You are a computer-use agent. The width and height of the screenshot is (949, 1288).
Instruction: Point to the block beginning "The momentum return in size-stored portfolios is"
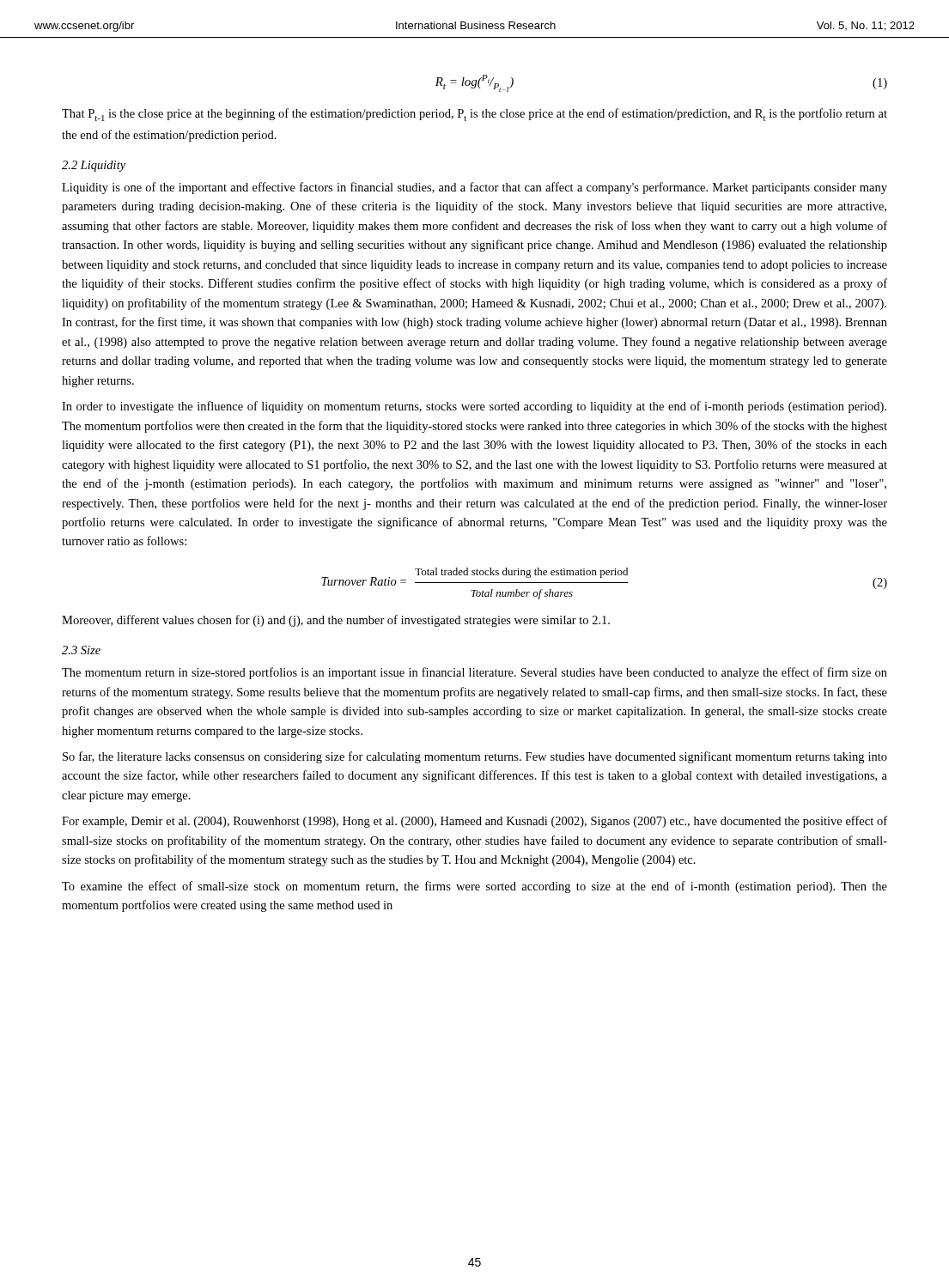click(474, 702)
